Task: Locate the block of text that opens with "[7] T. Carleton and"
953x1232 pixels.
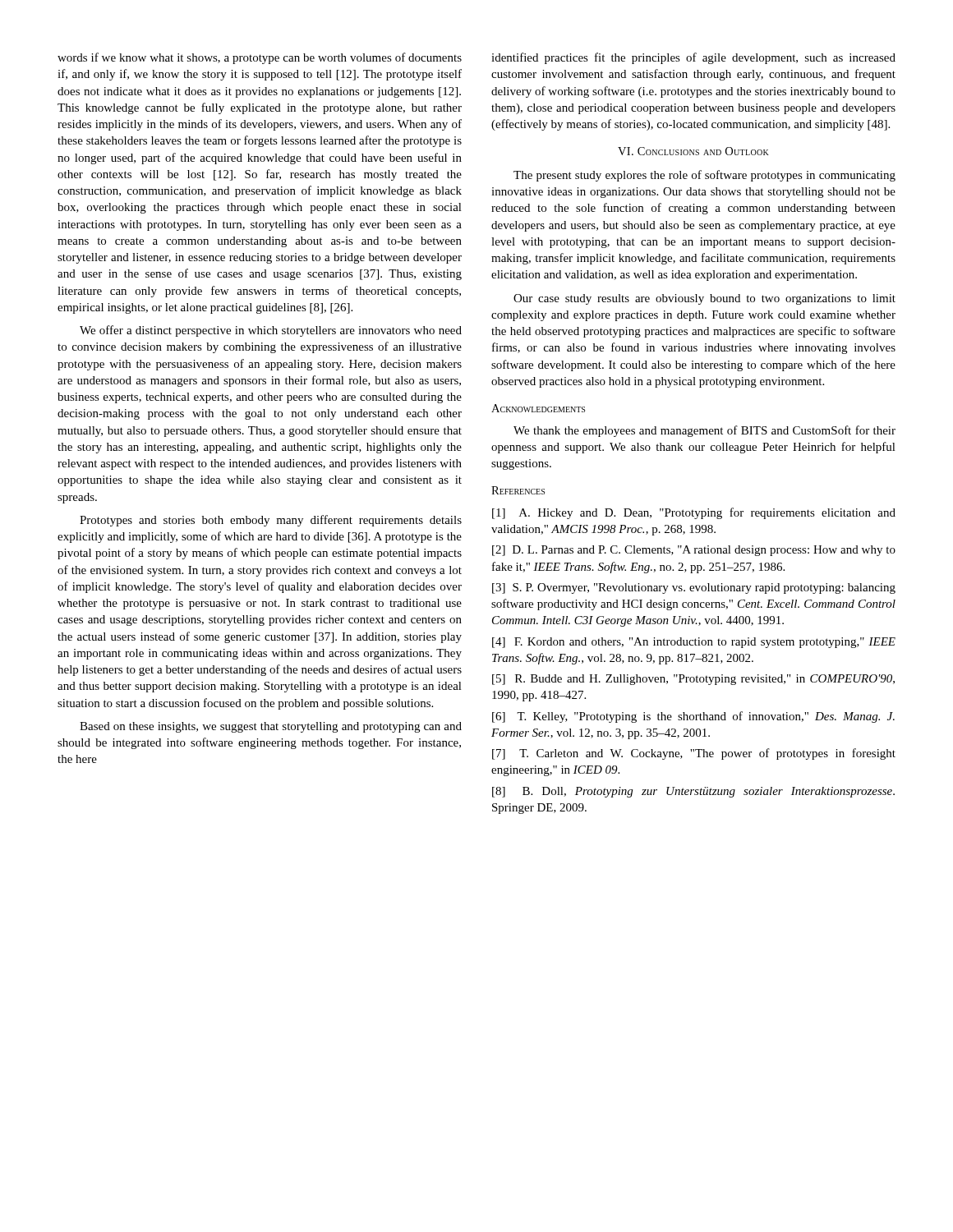Action: pyautogui.click(x=693, y=762)
